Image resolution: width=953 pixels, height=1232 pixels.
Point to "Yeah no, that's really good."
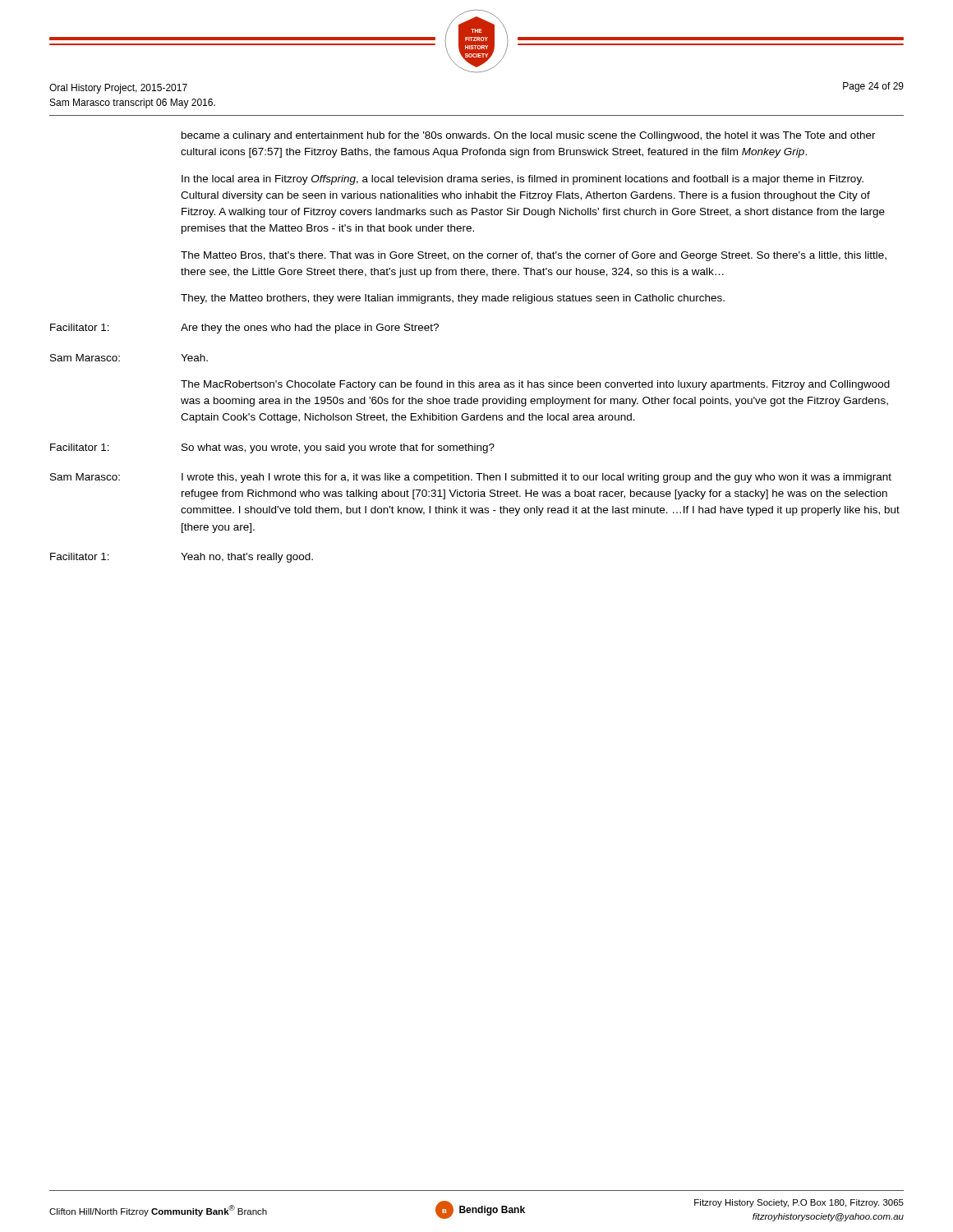click(x=247, y=558)
